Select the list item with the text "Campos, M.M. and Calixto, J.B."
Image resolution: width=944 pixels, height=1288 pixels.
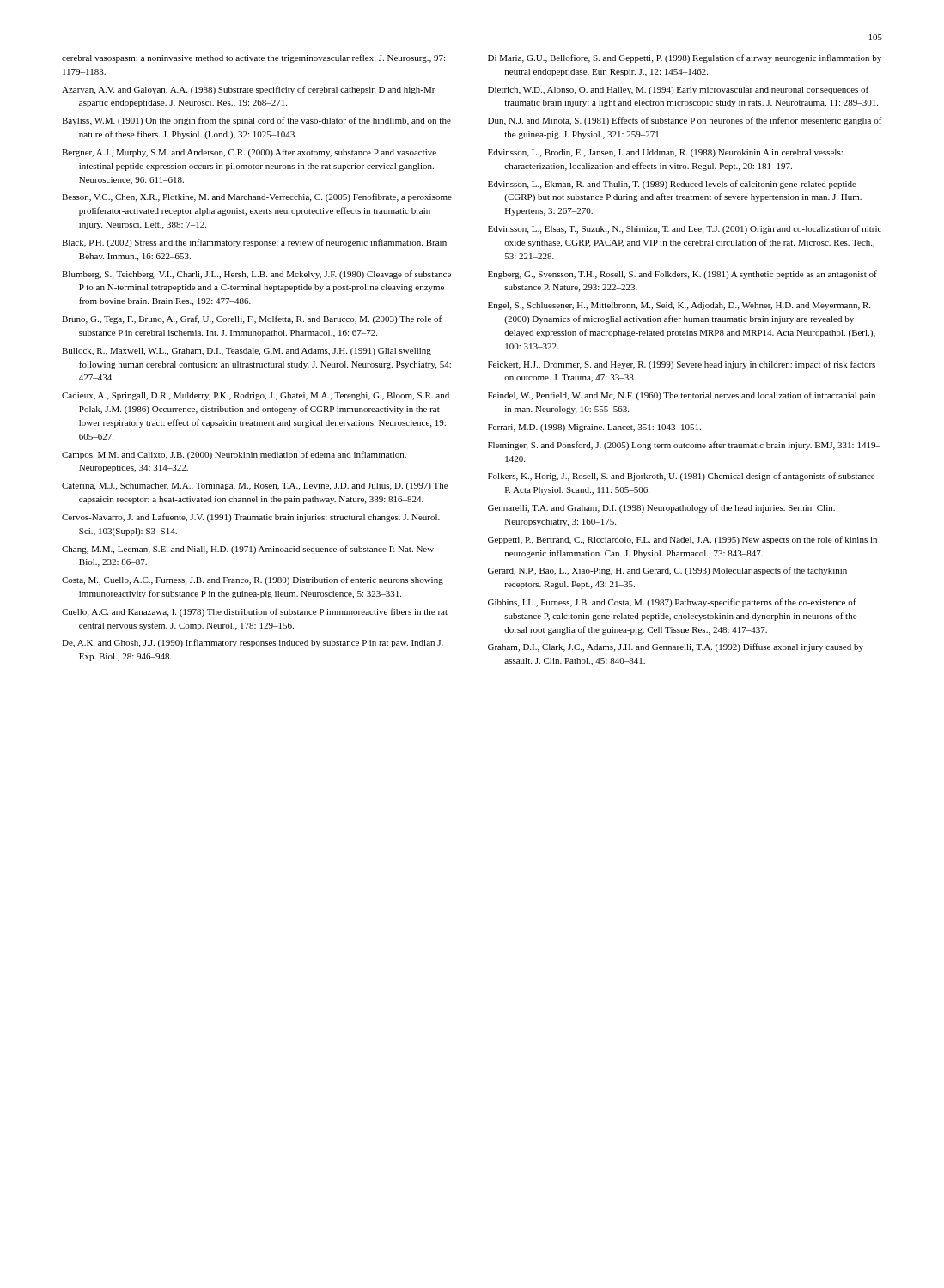pyautogui.click(x=234, y=461)
